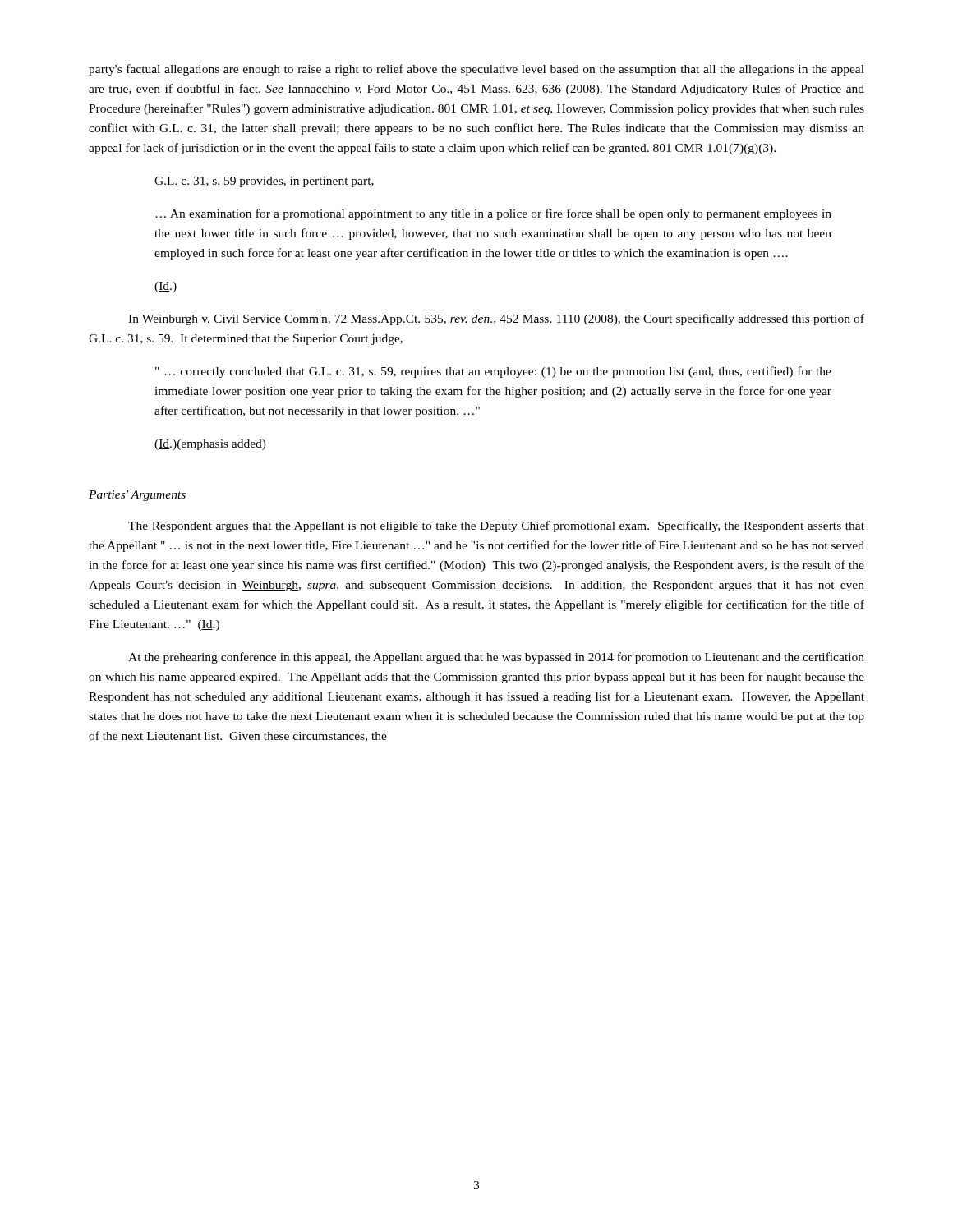Find the block starting "Parties' Arguments"

(x=137, y=494)
